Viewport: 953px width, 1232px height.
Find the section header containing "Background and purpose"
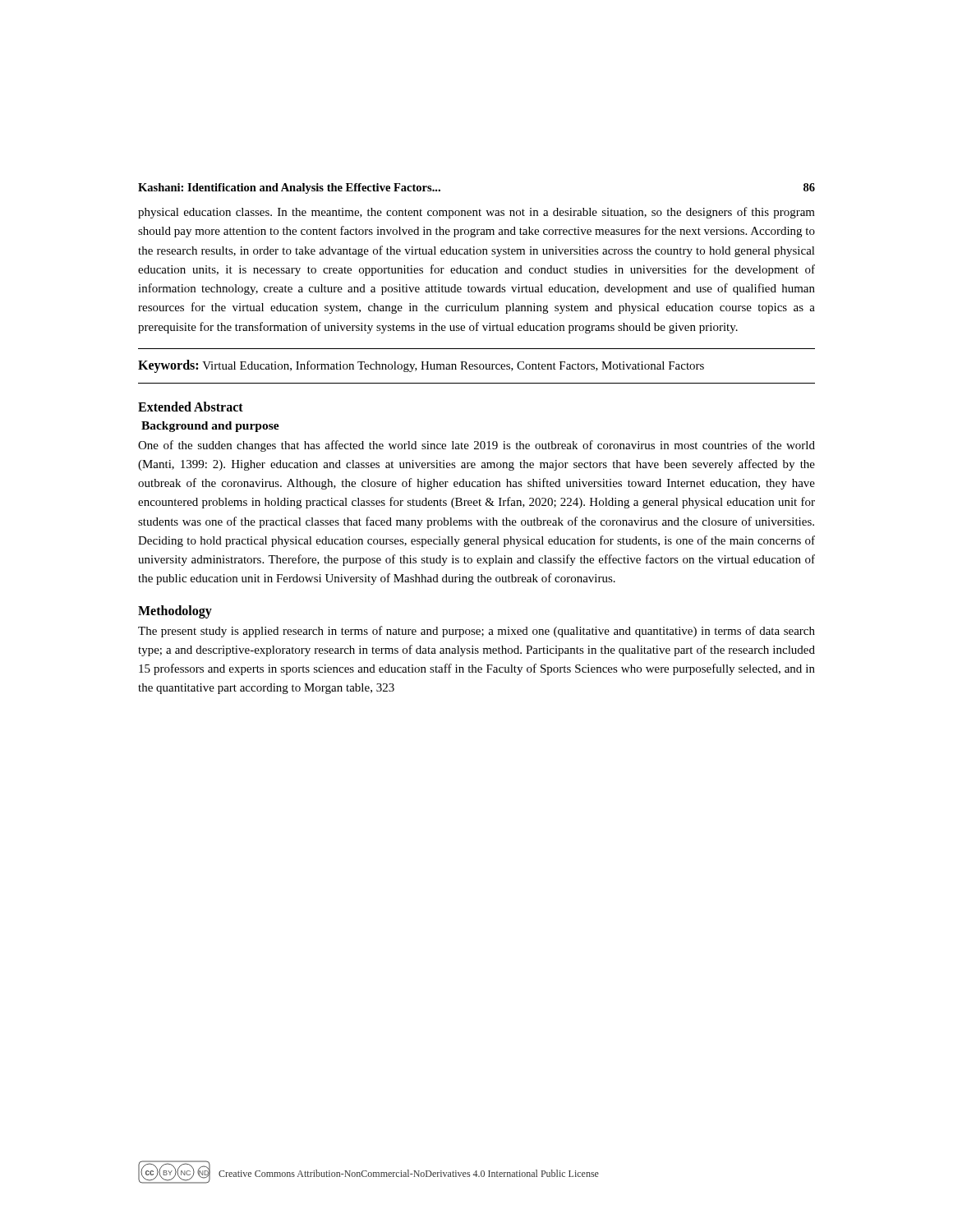pos(208,425)
